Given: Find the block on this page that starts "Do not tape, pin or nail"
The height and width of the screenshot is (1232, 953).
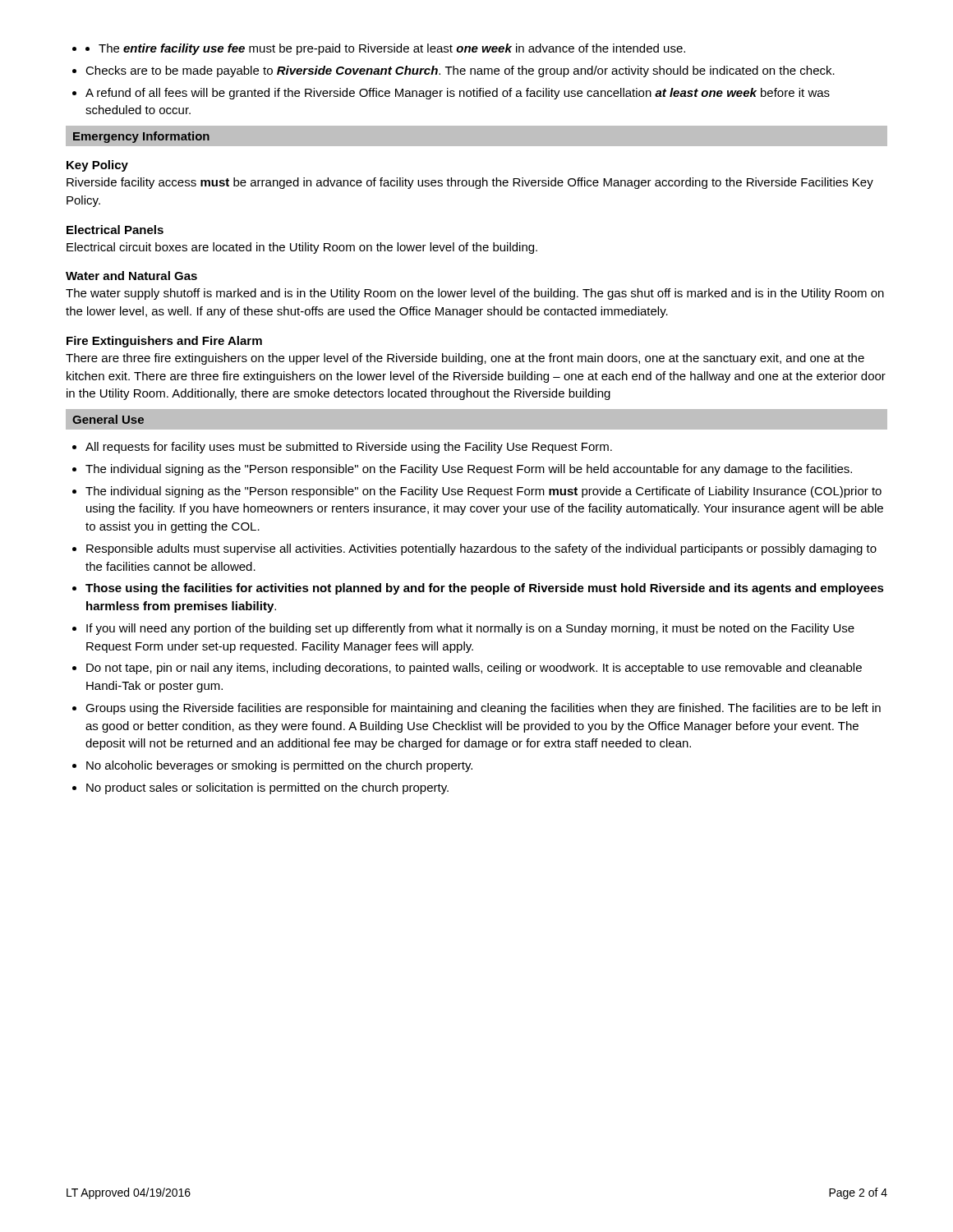Looking at the screenshot, I should click(486, 677).
